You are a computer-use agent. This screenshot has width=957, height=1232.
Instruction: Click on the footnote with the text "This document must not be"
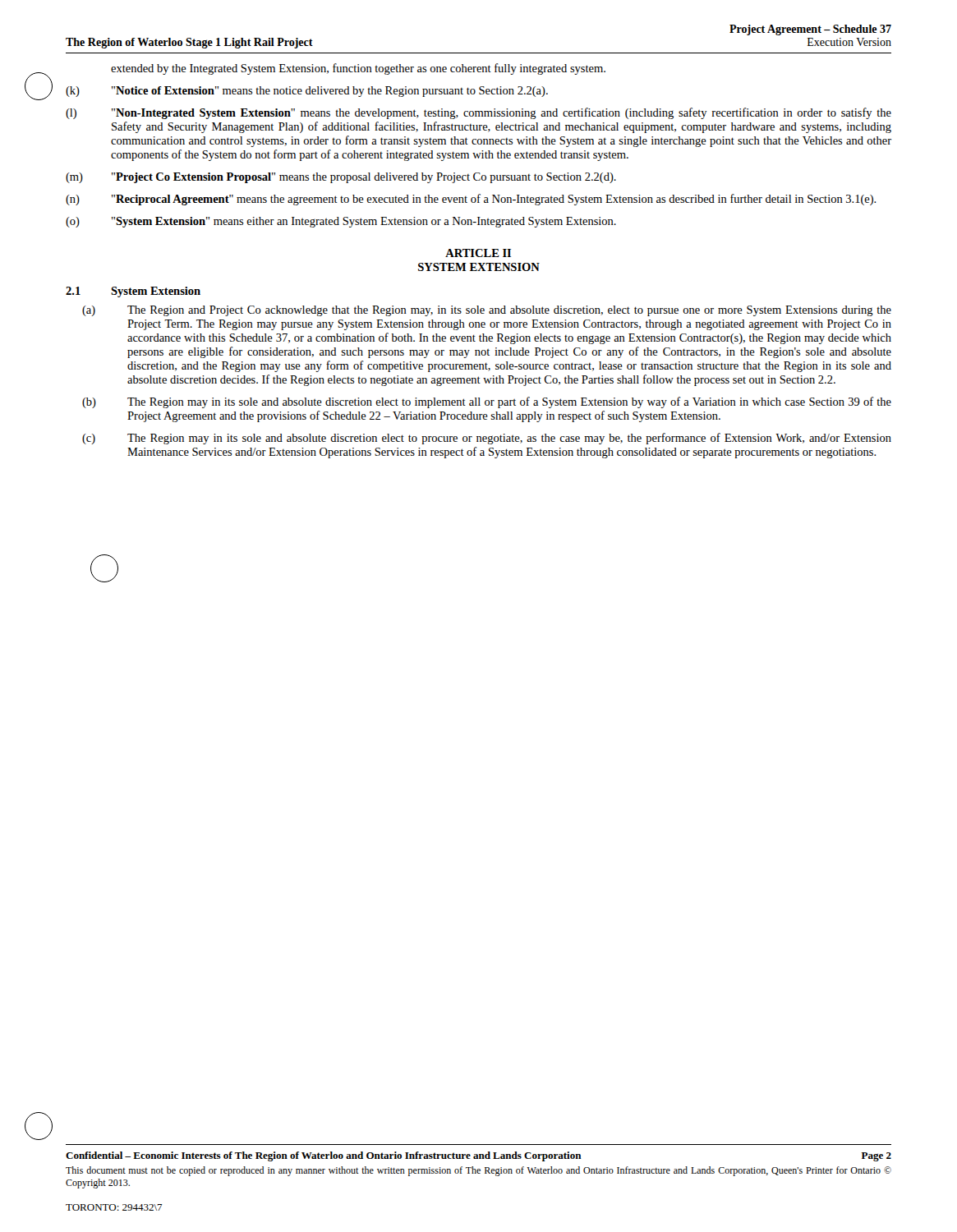(x=478, y=1177)
